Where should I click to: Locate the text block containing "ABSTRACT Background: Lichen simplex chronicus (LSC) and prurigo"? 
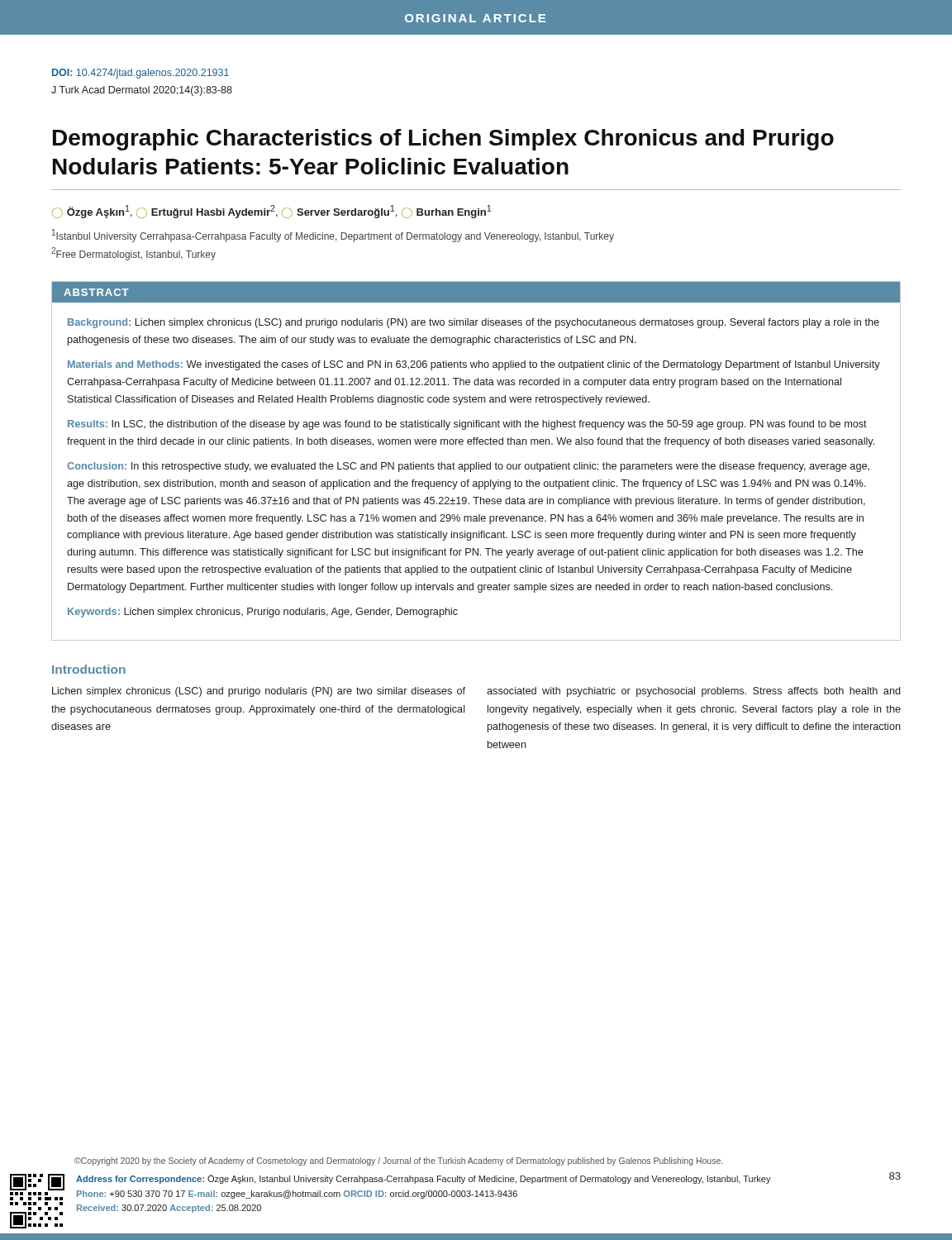pos(476,461)
